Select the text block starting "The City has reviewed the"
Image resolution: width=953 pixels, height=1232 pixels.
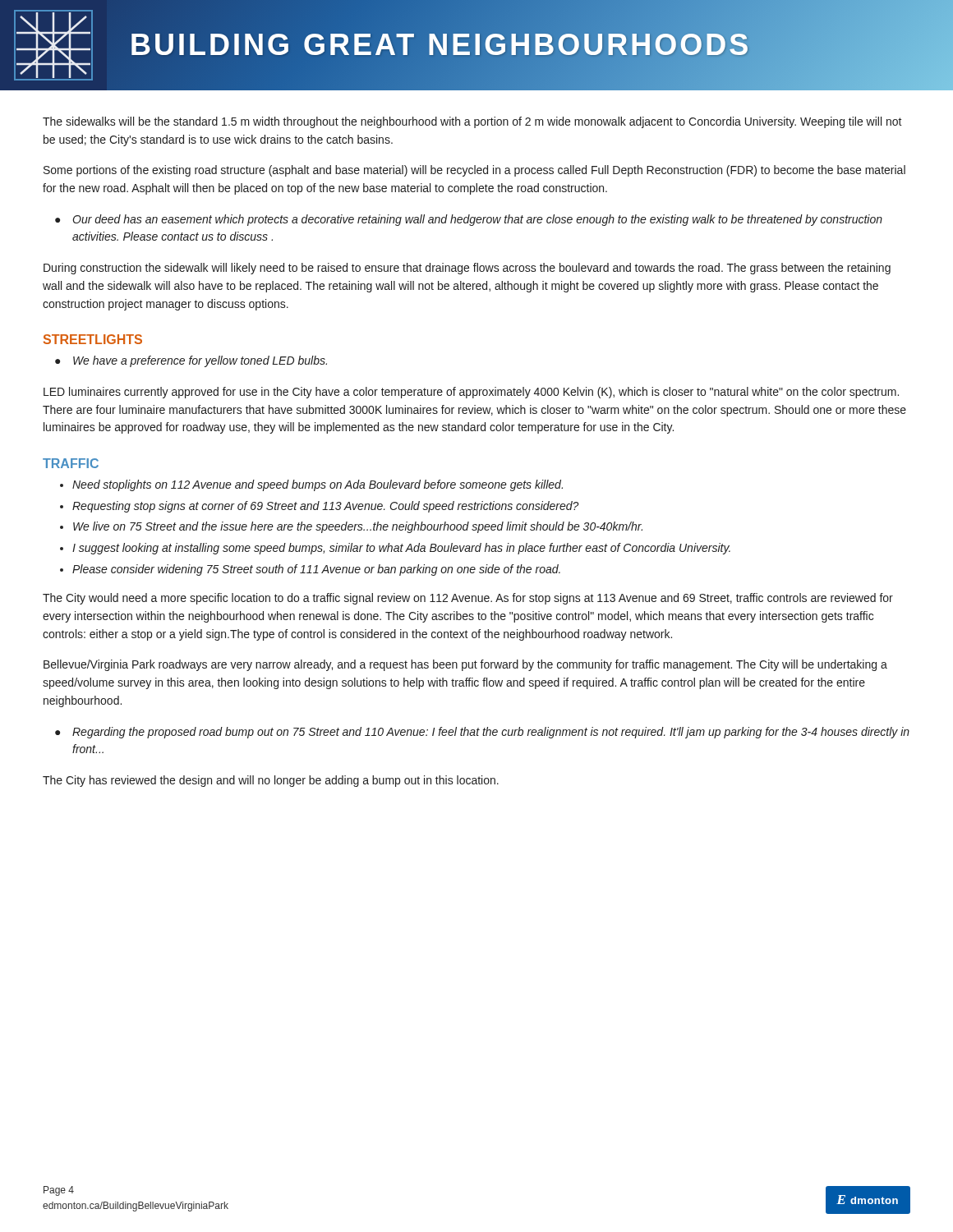(x=271, y=780)
